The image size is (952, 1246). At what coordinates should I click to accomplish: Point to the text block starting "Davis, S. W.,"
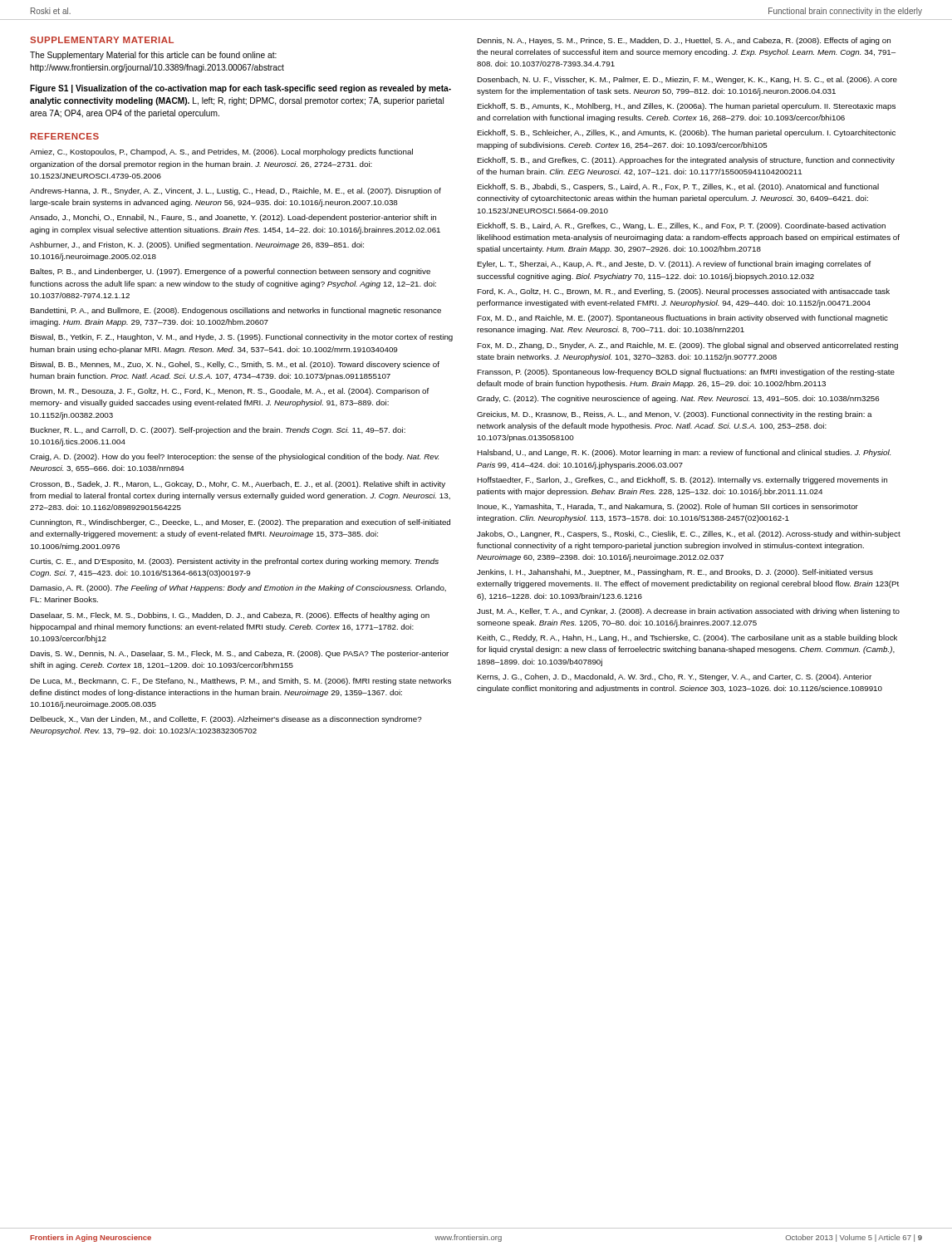click(239, 659)
